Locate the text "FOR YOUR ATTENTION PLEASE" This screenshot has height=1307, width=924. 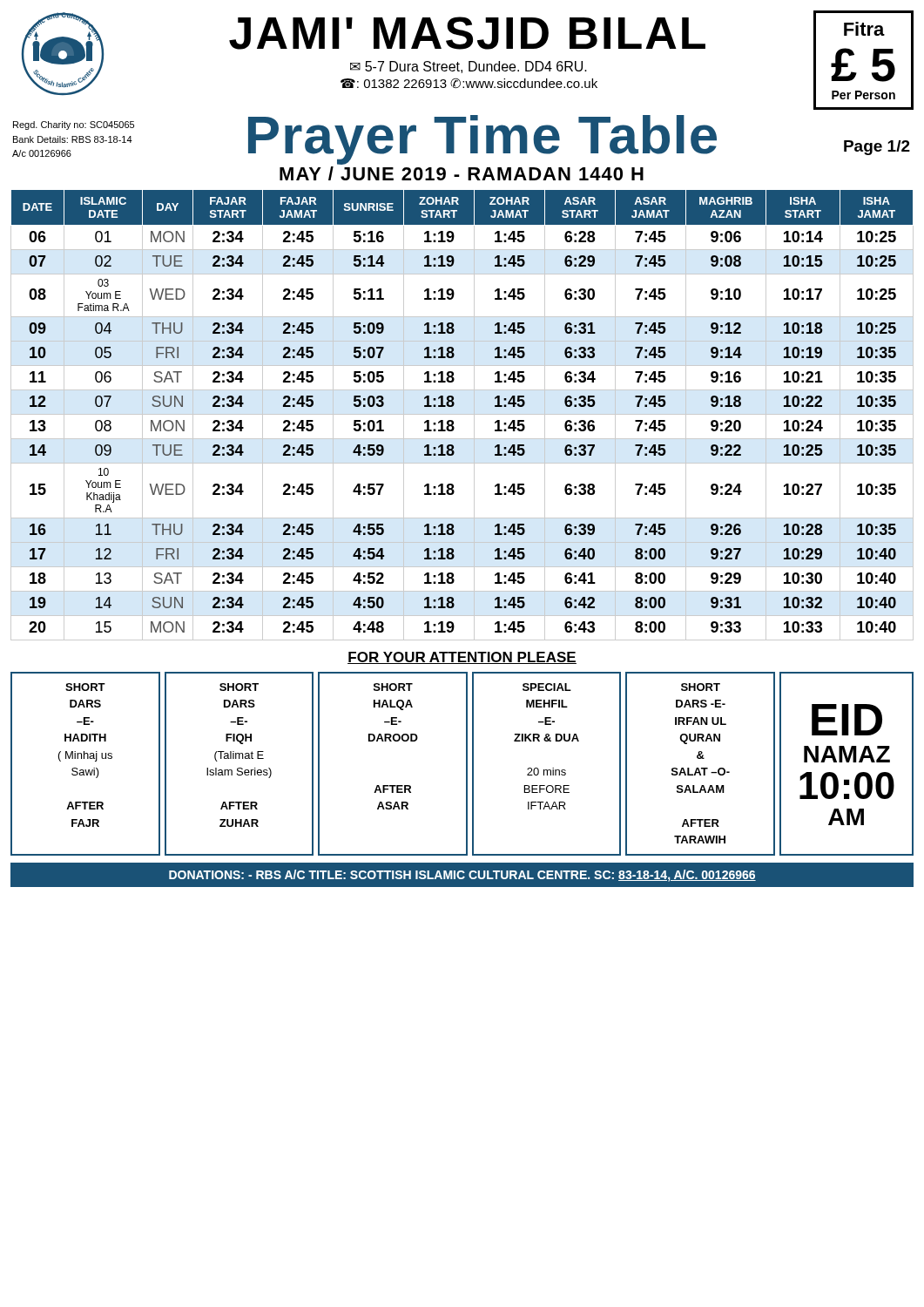[462, 657]
